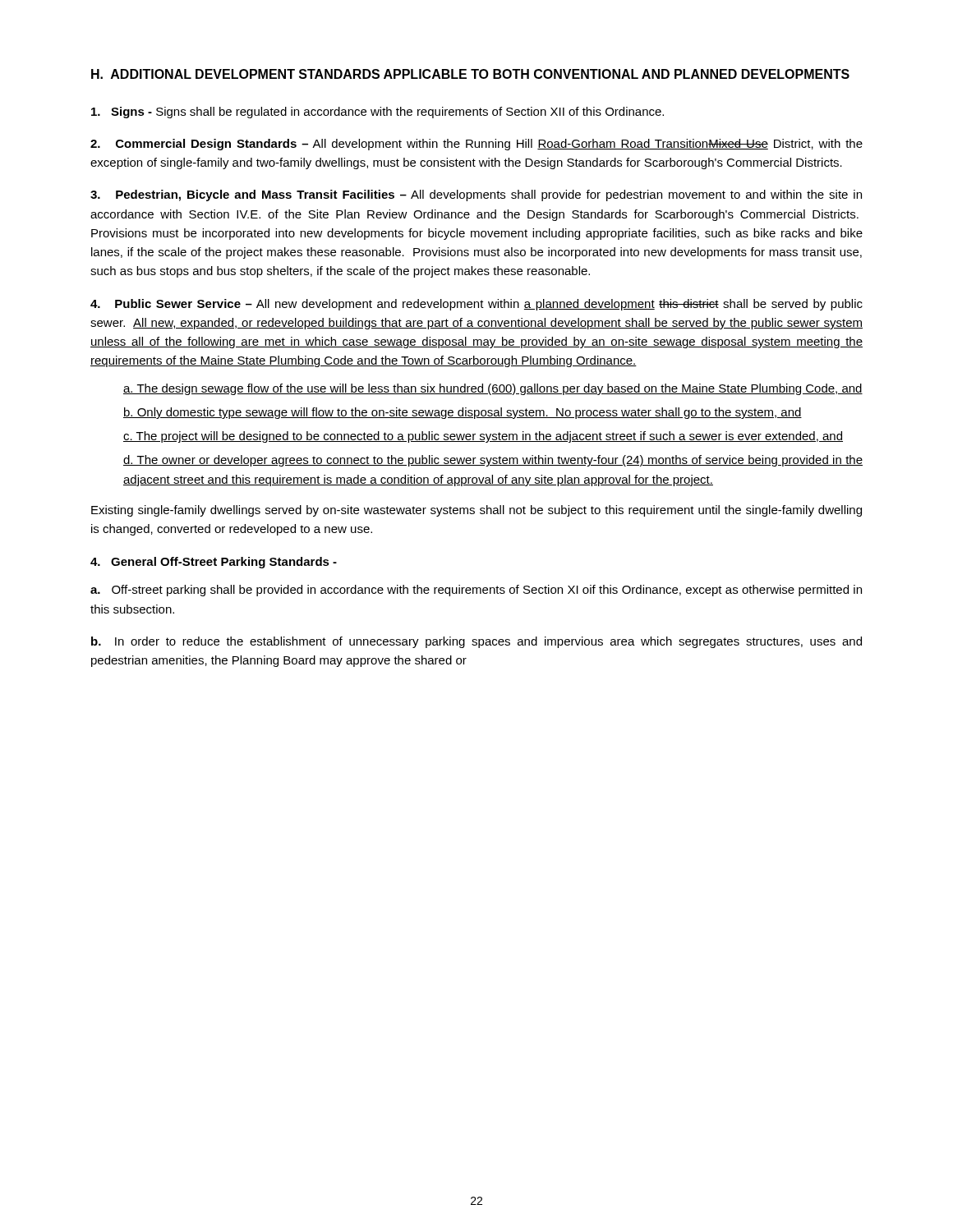The width and height of the screenshot is (953, 1232).
Task: Click on the text block that reads "Existing single-family dwellings served by"
Action: pos(476,519)
